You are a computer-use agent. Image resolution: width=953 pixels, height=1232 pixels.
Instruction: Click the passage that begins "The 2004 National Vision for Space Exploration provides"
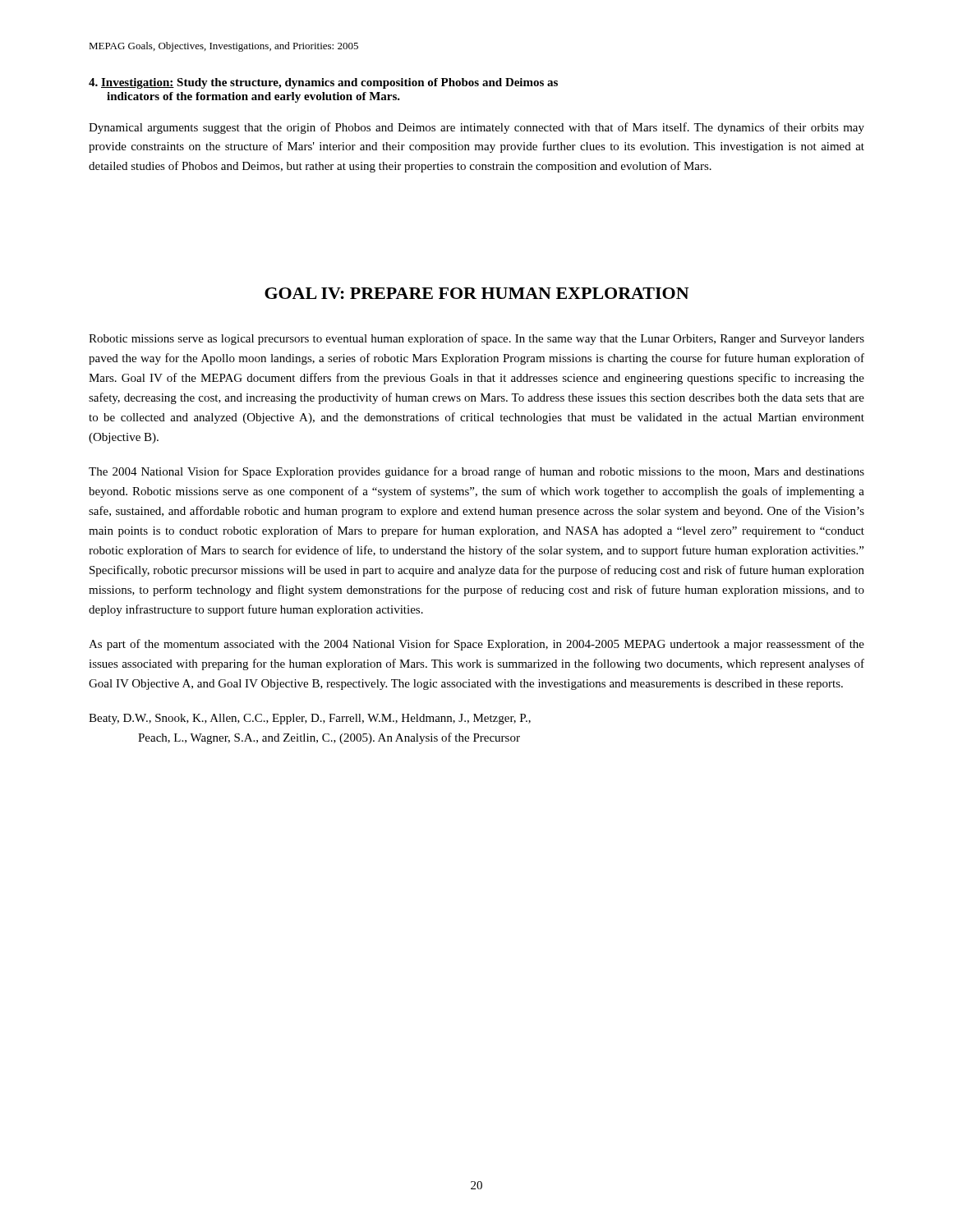tap(476, 540)
